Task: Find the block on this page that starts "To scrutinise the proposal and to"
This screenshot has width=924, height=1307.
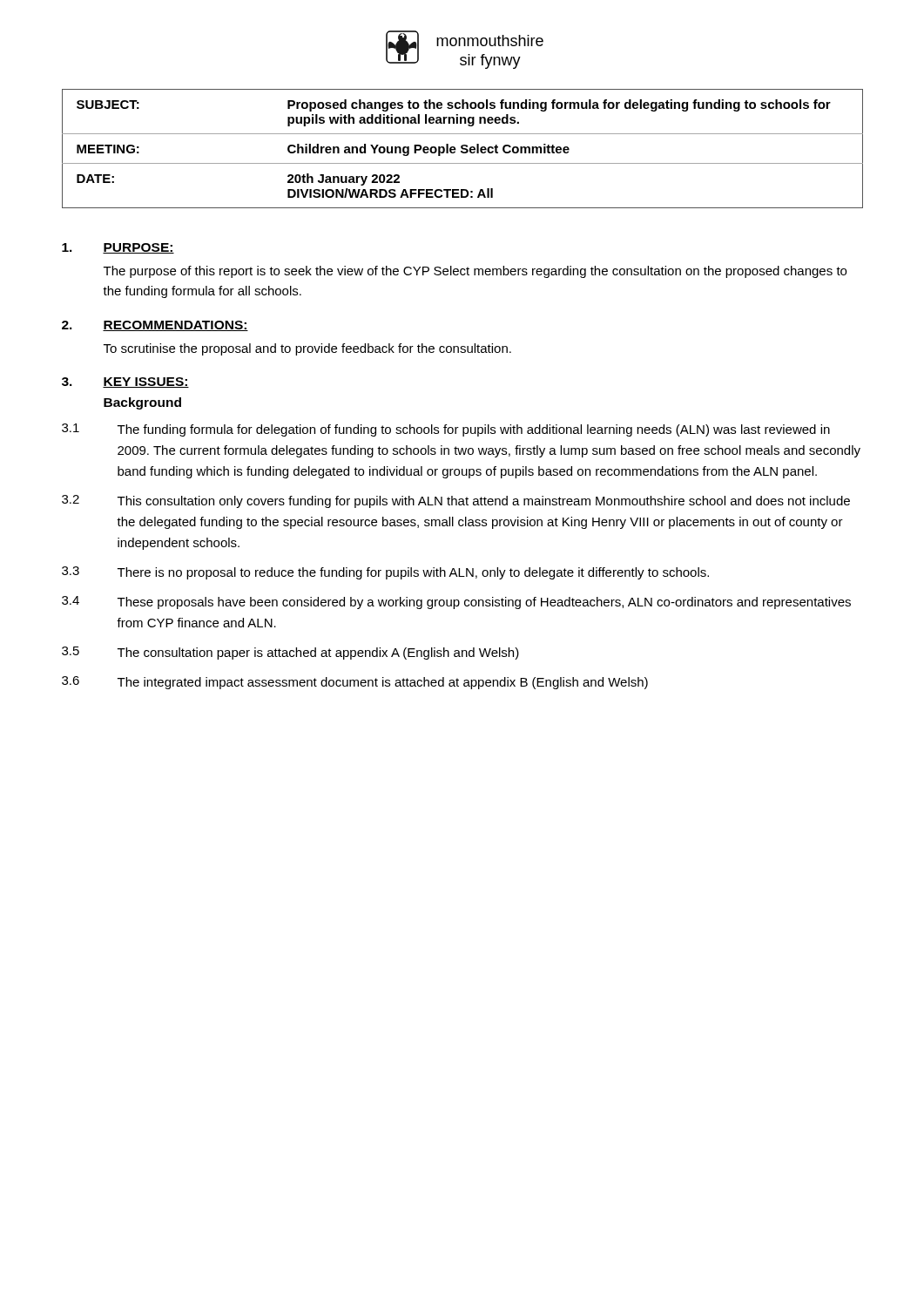Action: (x=308, y=348)
